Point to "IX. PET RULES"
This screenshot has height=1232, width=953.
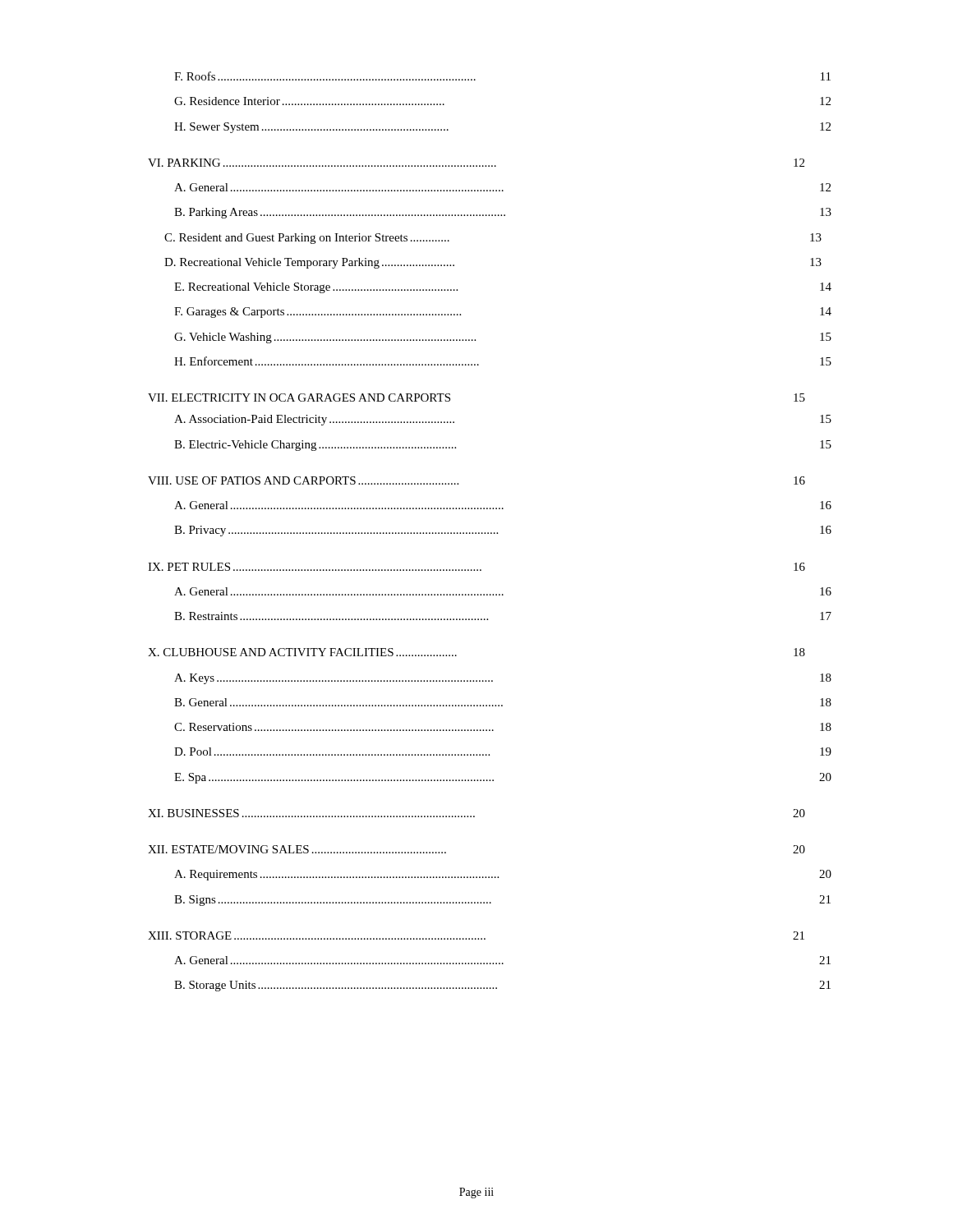pyautogui.click(x=476, y=567)
